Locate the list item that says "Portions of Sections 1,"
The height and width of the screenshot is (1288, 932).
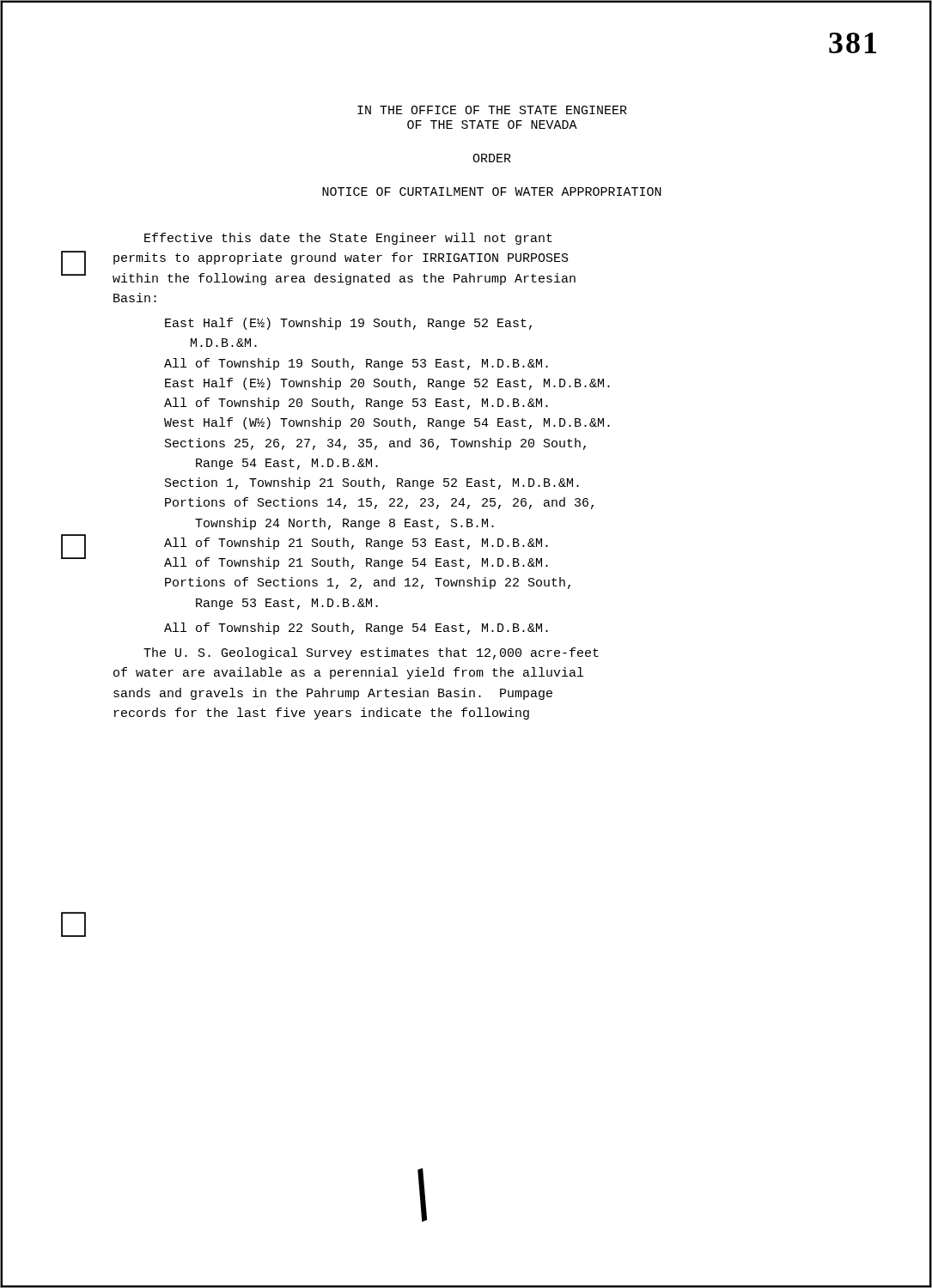coord(518,594)
